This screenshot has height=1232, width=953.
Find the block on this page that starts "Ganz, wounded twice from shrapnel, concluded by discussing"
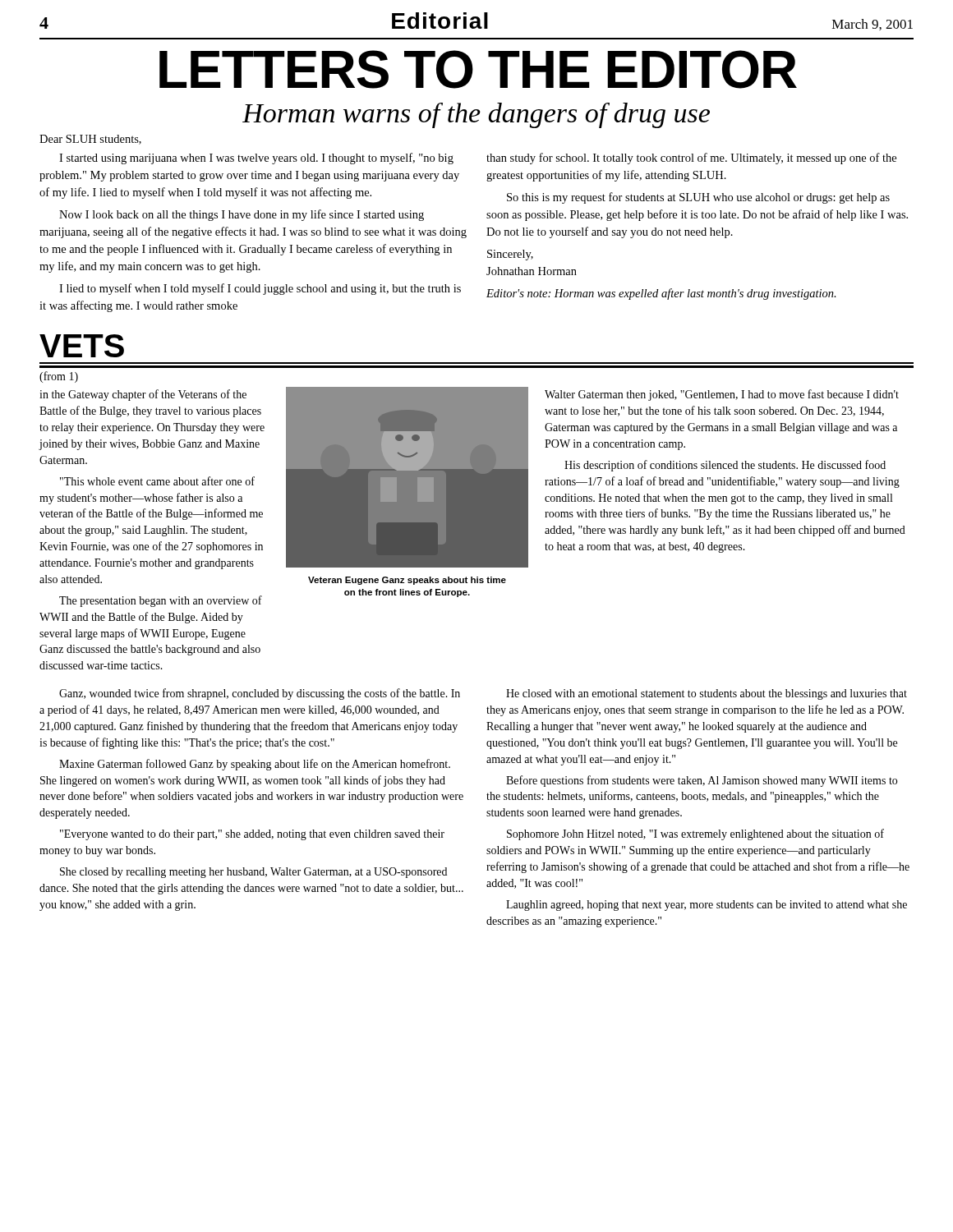pos(253,800)
